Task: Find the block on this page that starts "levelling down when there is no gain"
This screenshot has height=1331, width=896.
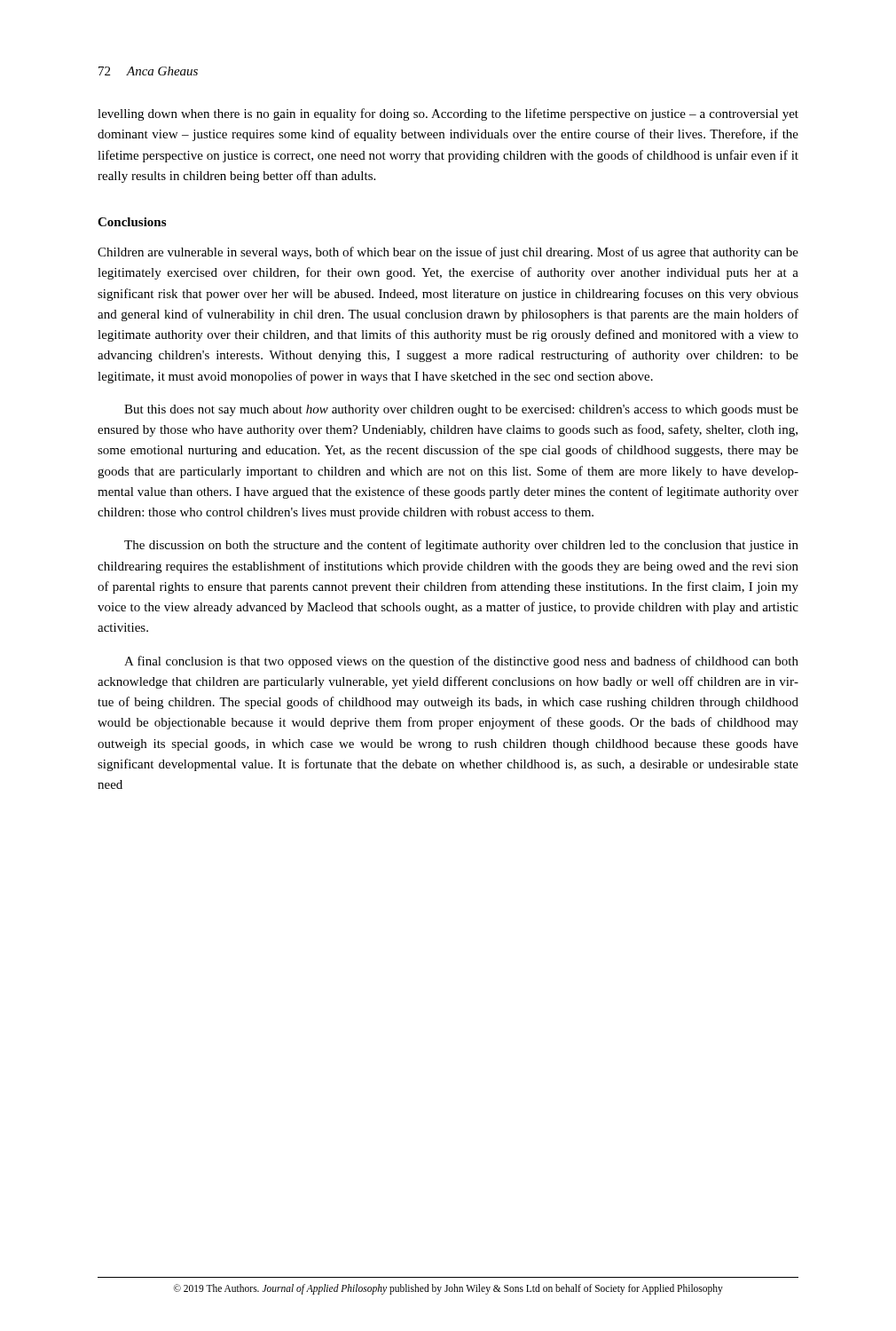Action: point(448,145)
